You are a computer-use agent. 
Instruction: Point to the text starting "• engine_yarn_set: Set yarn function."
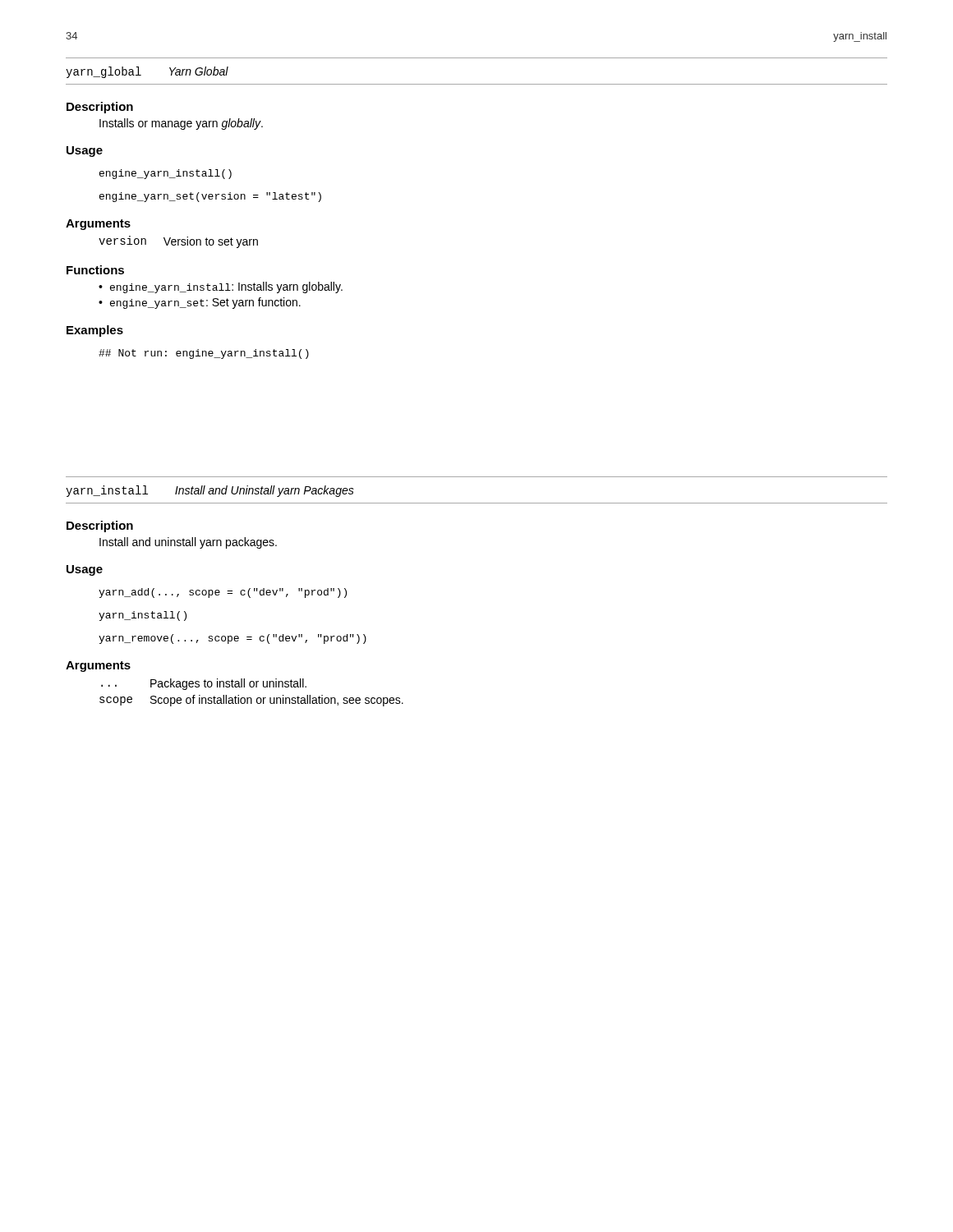(200, 303)
